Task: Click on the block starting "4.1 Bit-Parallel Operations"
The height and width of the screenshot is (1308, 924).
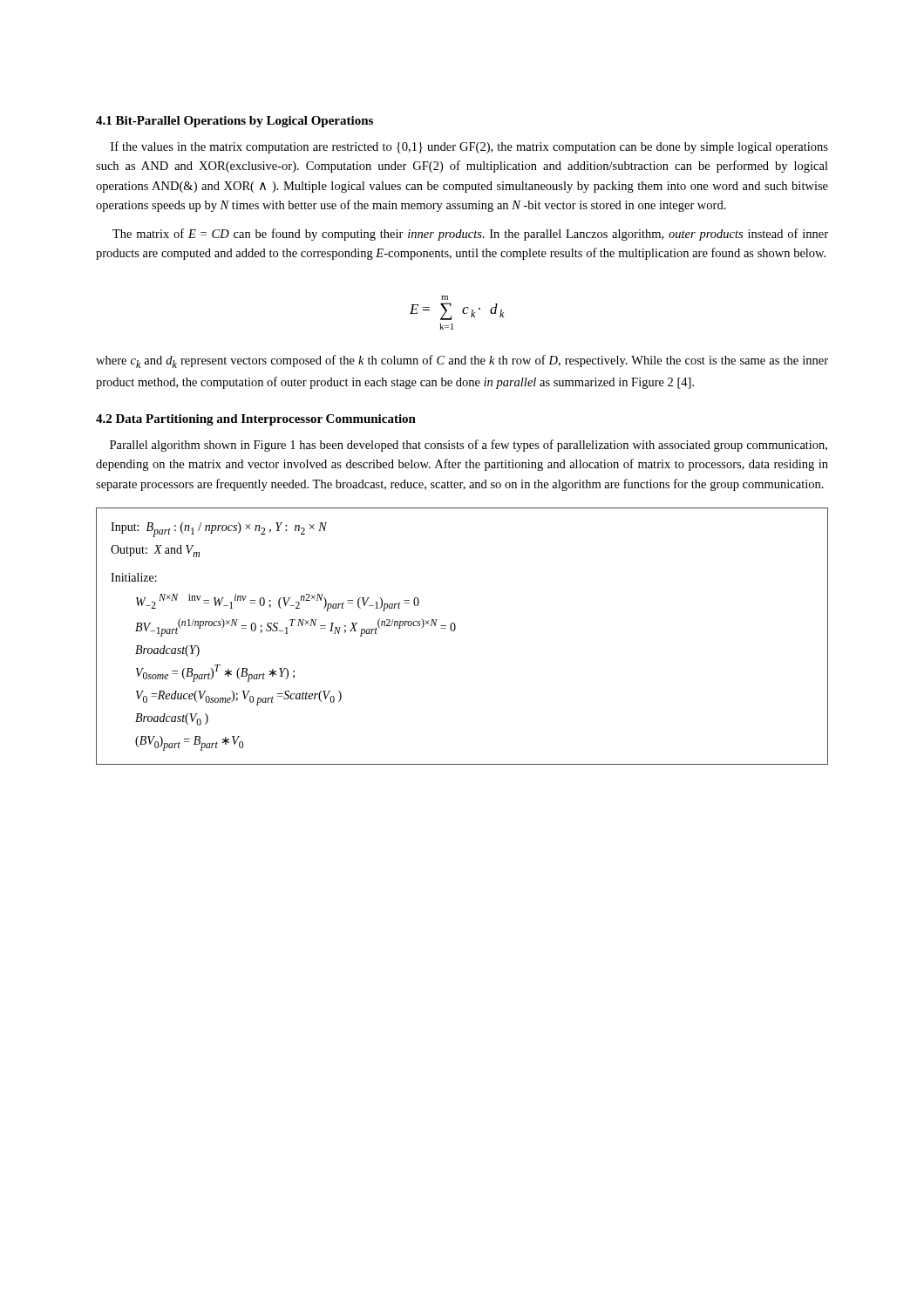Action: 235,120
